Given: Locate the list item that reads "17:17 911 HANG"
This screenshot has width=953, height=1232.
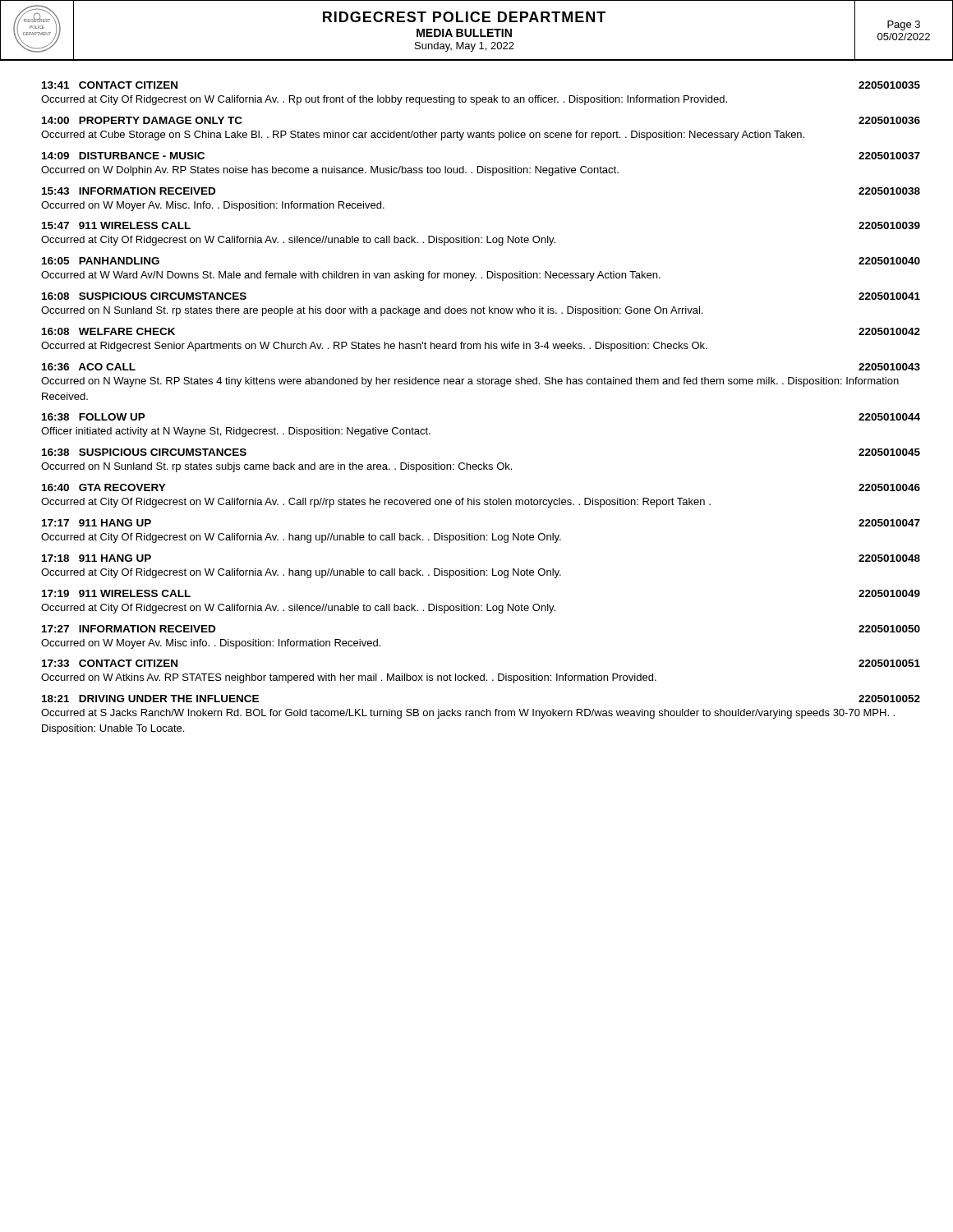Looking at the screenshot, I should (x=481, y=531).
